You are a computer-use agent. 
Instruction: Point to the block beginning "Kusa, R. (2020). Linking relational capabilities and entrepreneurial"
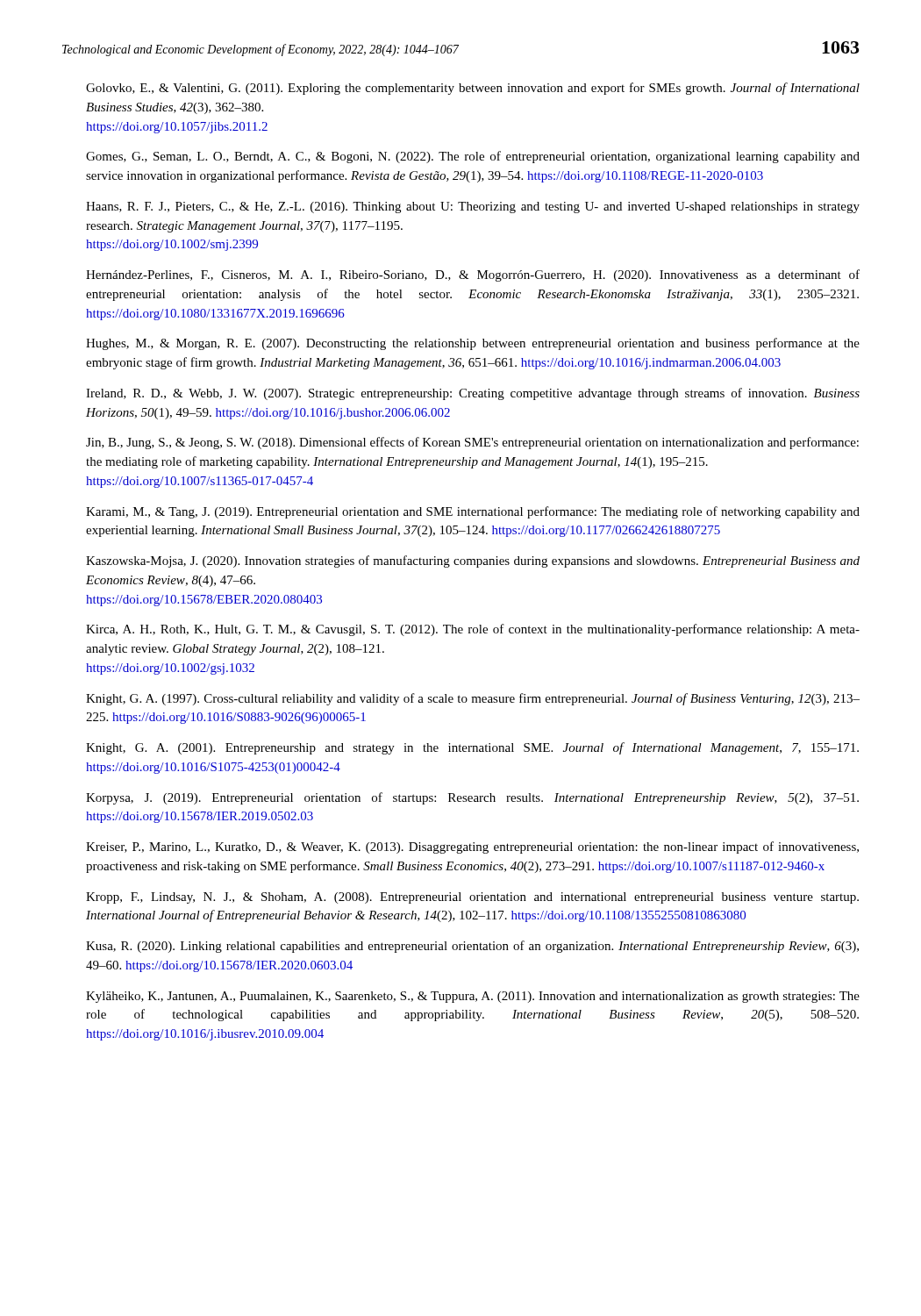tap(460, 956)
